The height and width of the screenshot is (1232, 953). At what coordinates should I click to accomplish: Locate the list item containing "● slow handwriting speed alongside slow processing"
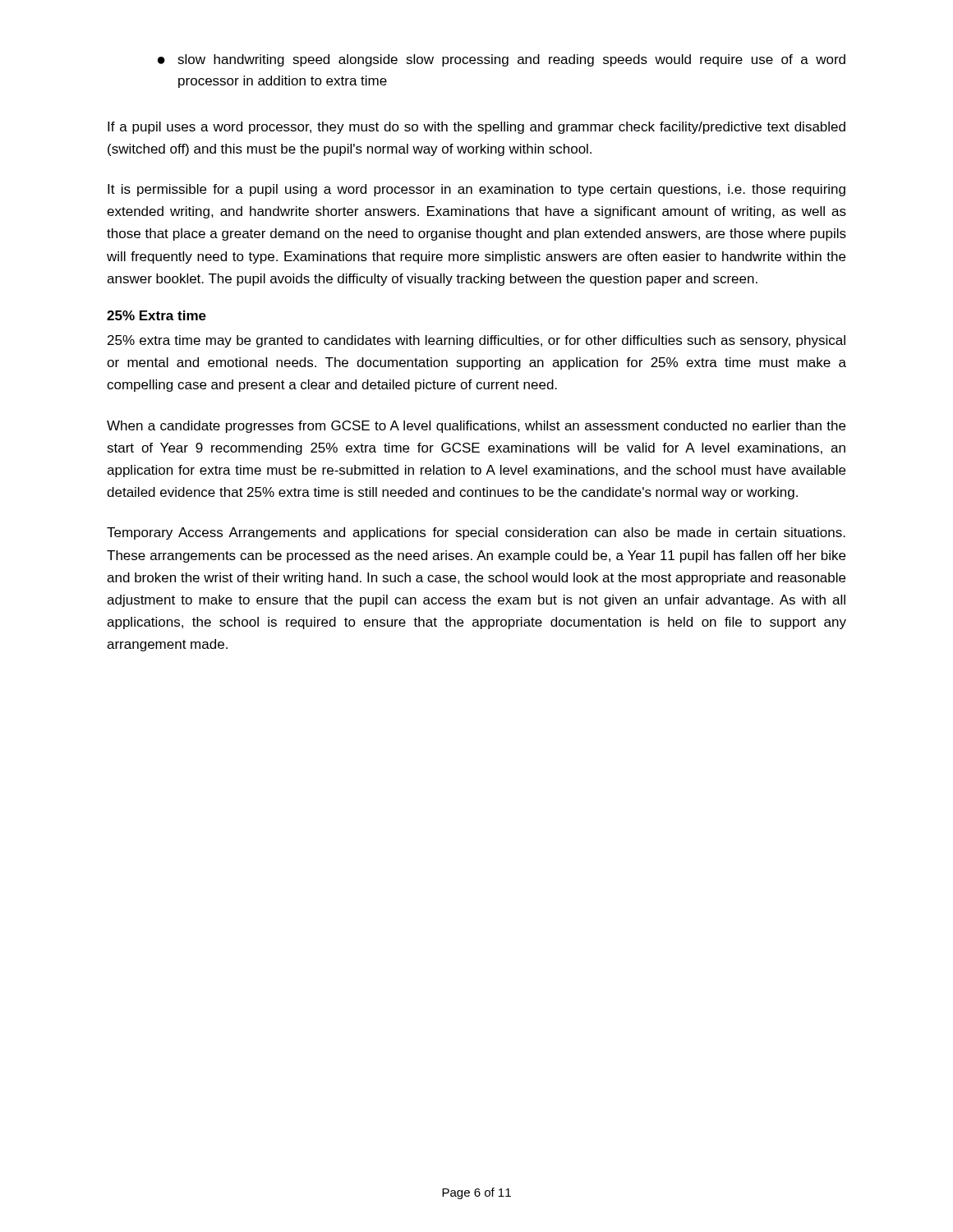[x=501, y=71]
